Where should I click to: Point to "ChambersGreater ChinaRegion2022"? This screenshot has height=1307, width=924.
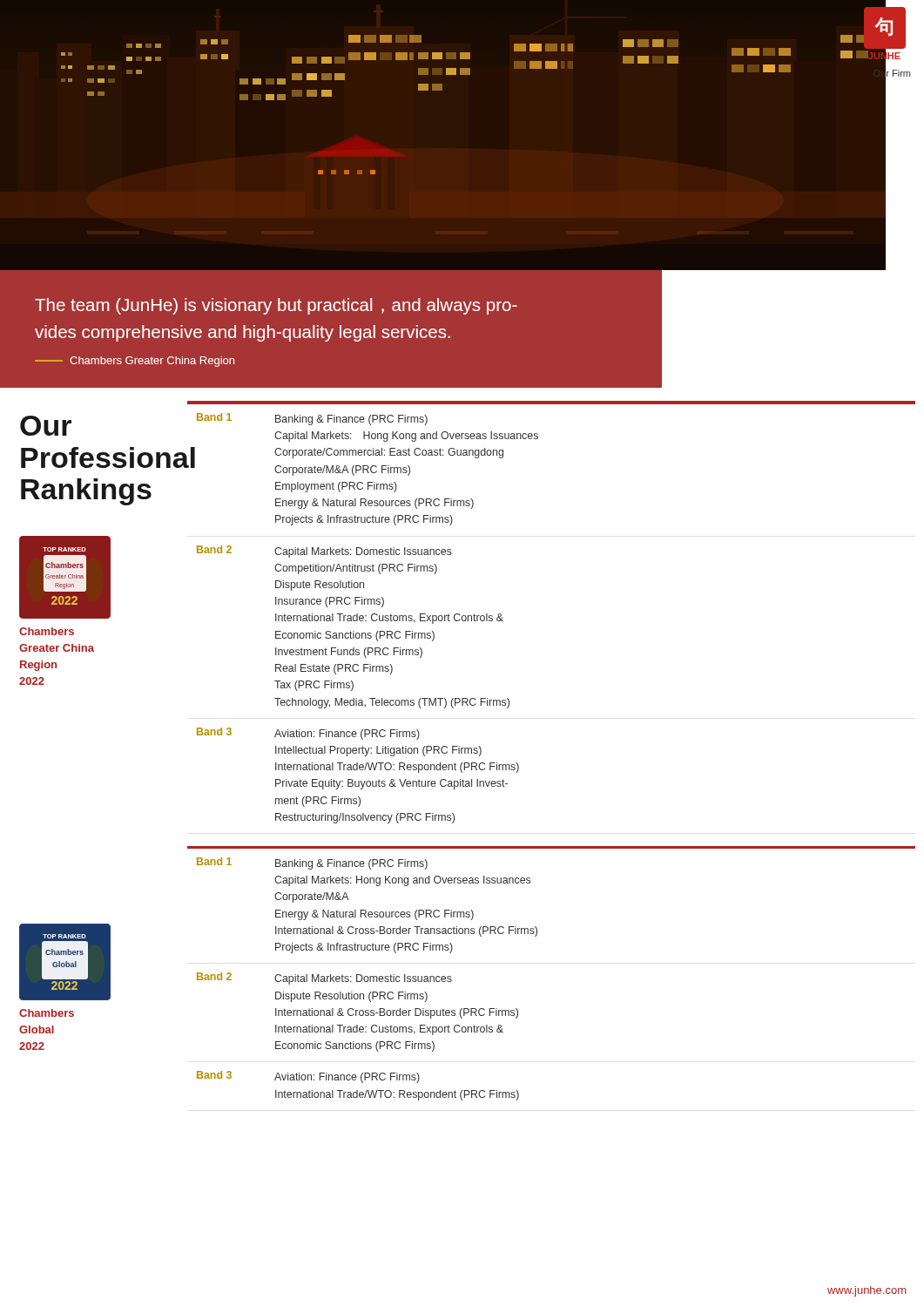[57, 656]
